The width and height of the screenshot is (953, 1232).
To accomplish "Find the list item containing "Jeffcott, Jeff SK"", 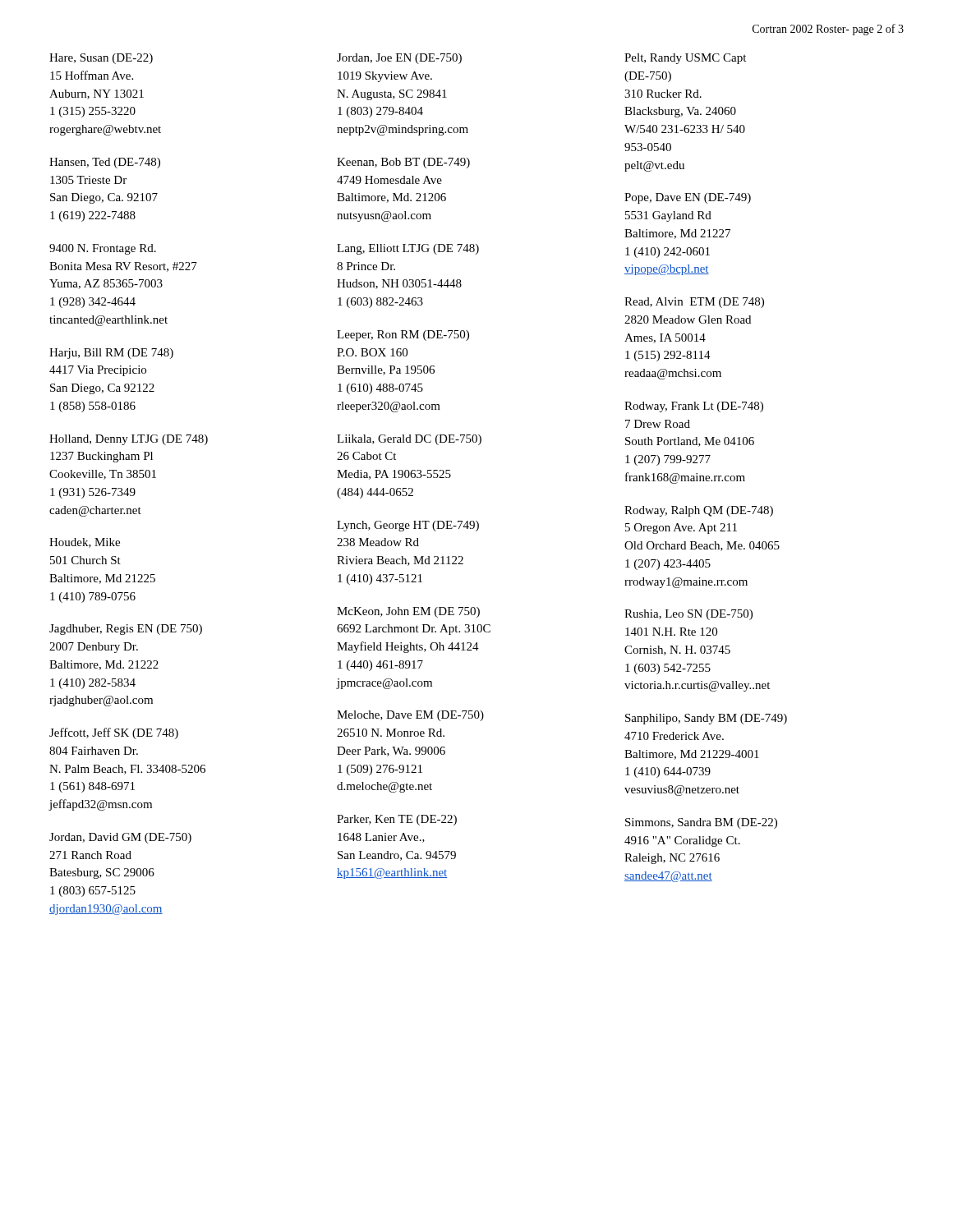I will pos(128,768).
